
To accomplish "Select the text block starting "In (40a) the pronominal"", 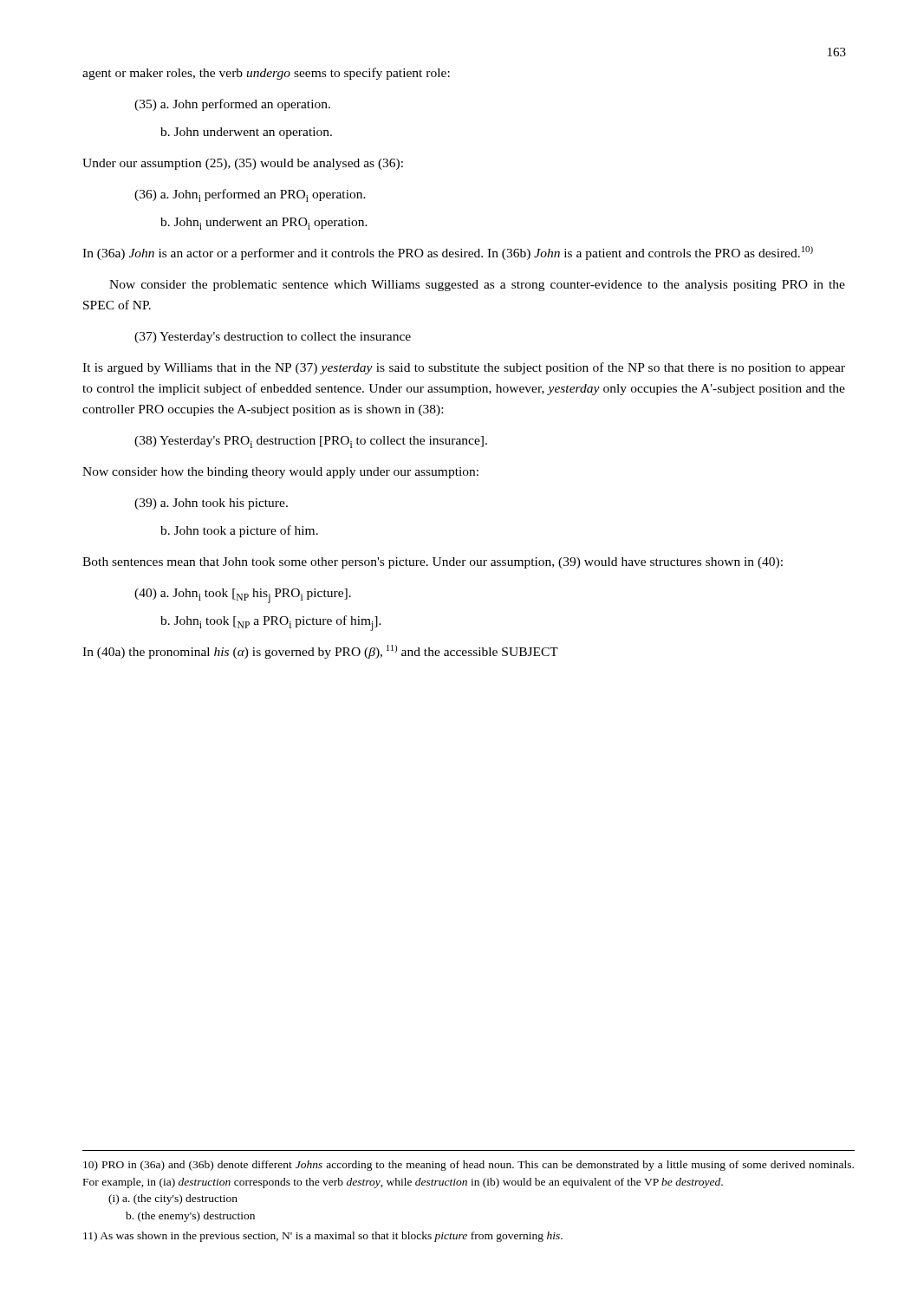I will [464, 652].
